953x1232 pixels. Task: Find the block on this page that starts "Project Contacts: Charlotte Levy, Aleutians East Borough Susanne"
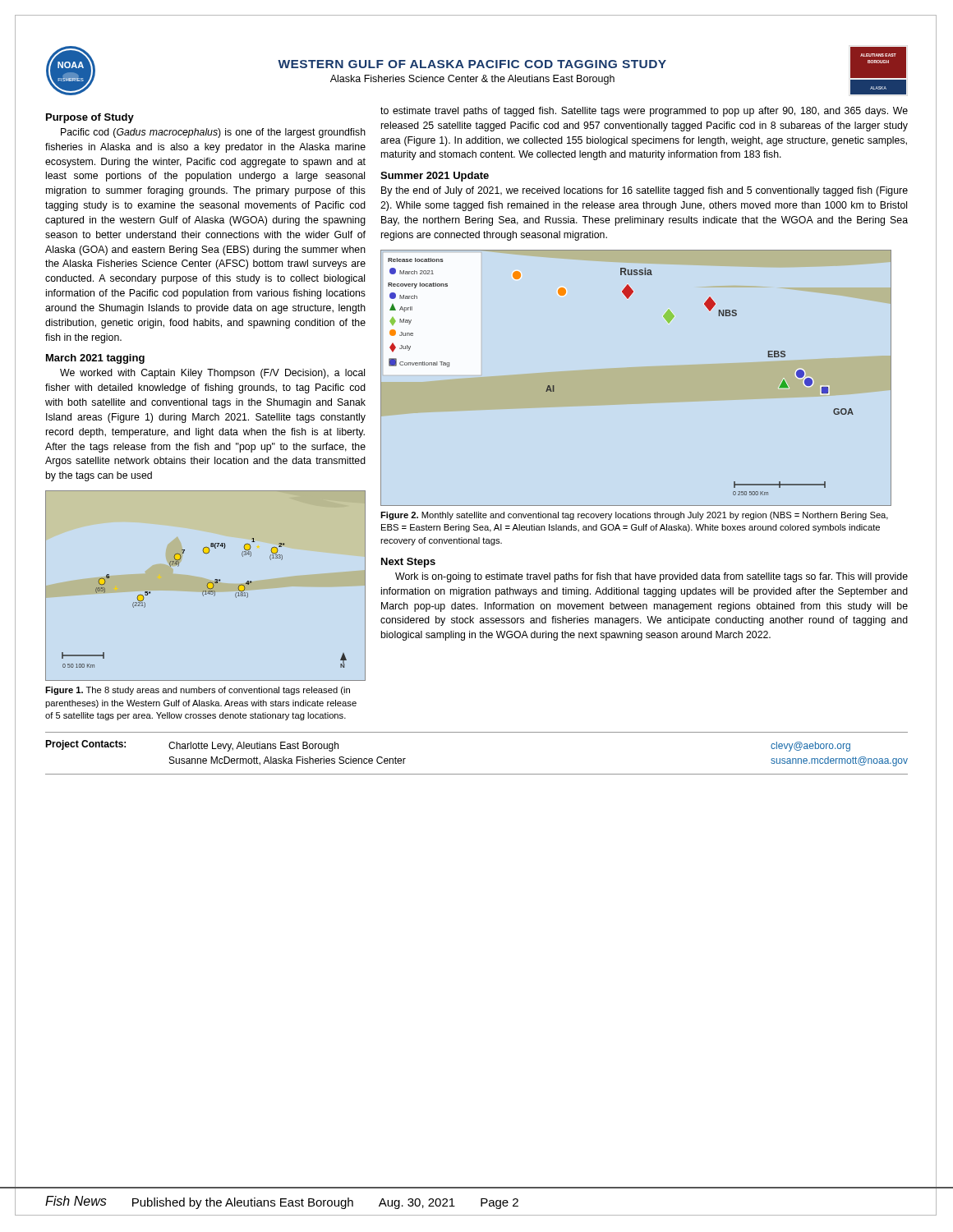(84, 746)
